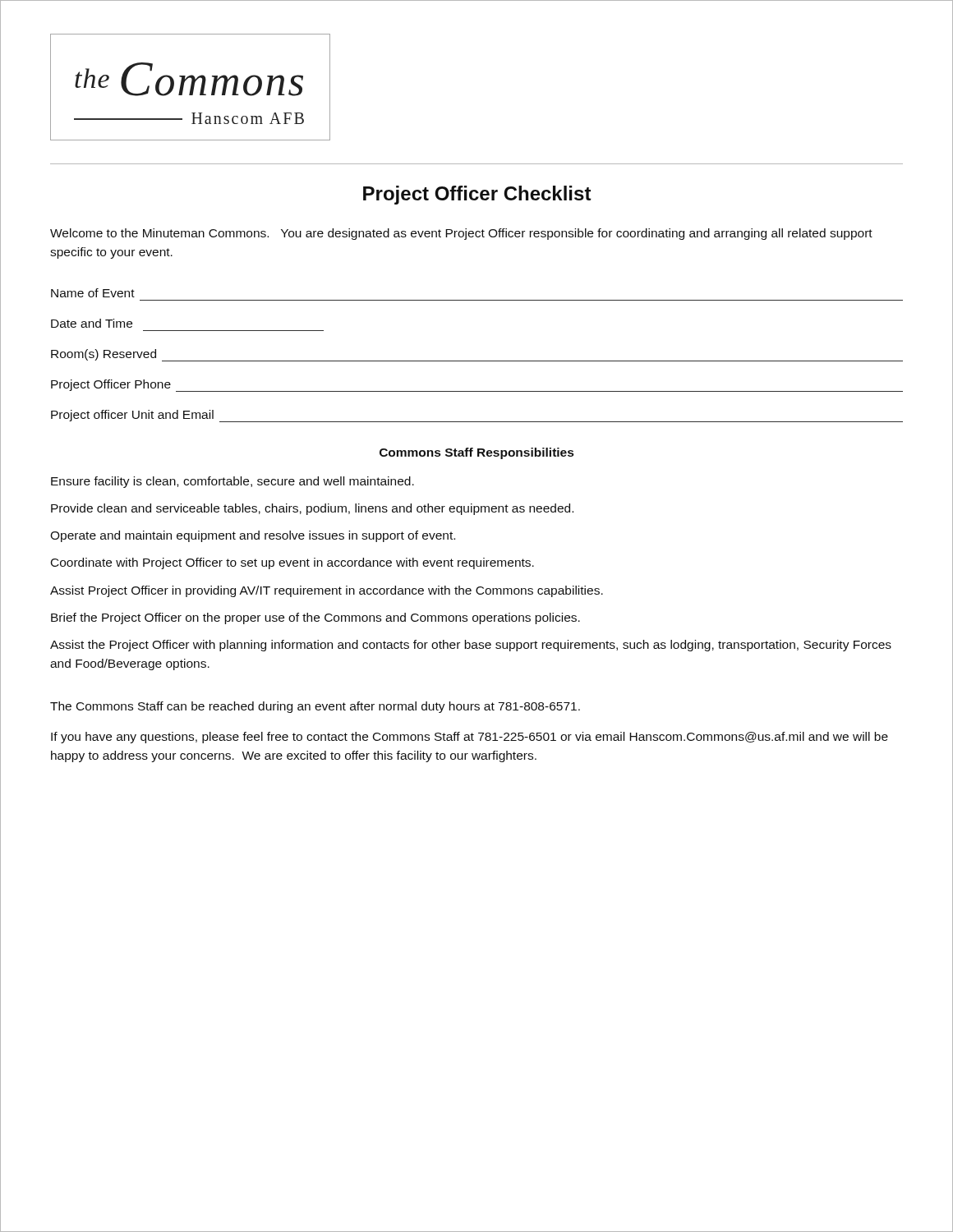Select the logo
953x1232 pixels.
(x=190, y=87)
